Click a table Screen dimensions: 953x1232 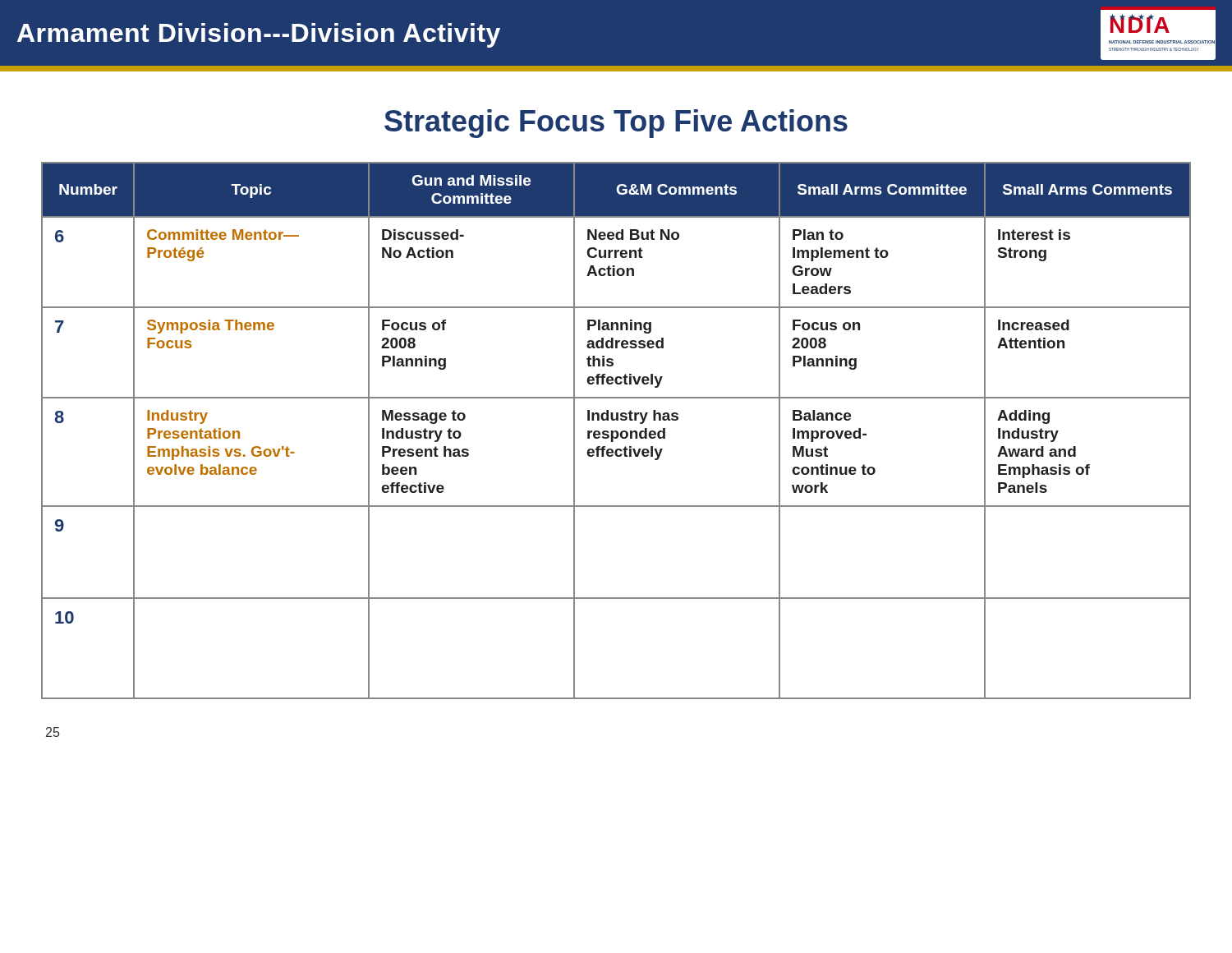point(616,430)
